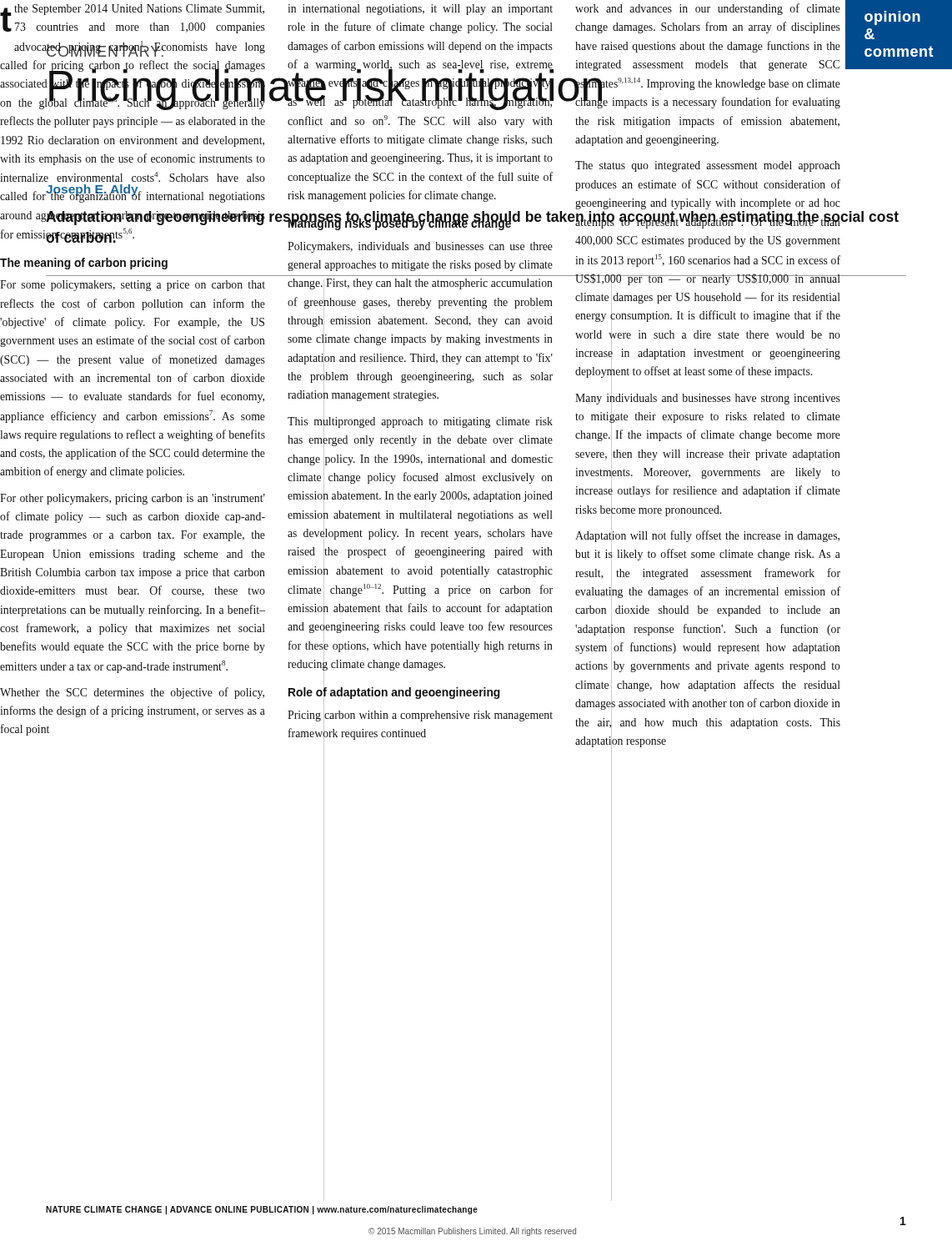Viewport: 952px width, 1251px height.
Task: Locate the text "Joseph E. Aldy"
Action: pyautogui.click(x=92, y=189)
